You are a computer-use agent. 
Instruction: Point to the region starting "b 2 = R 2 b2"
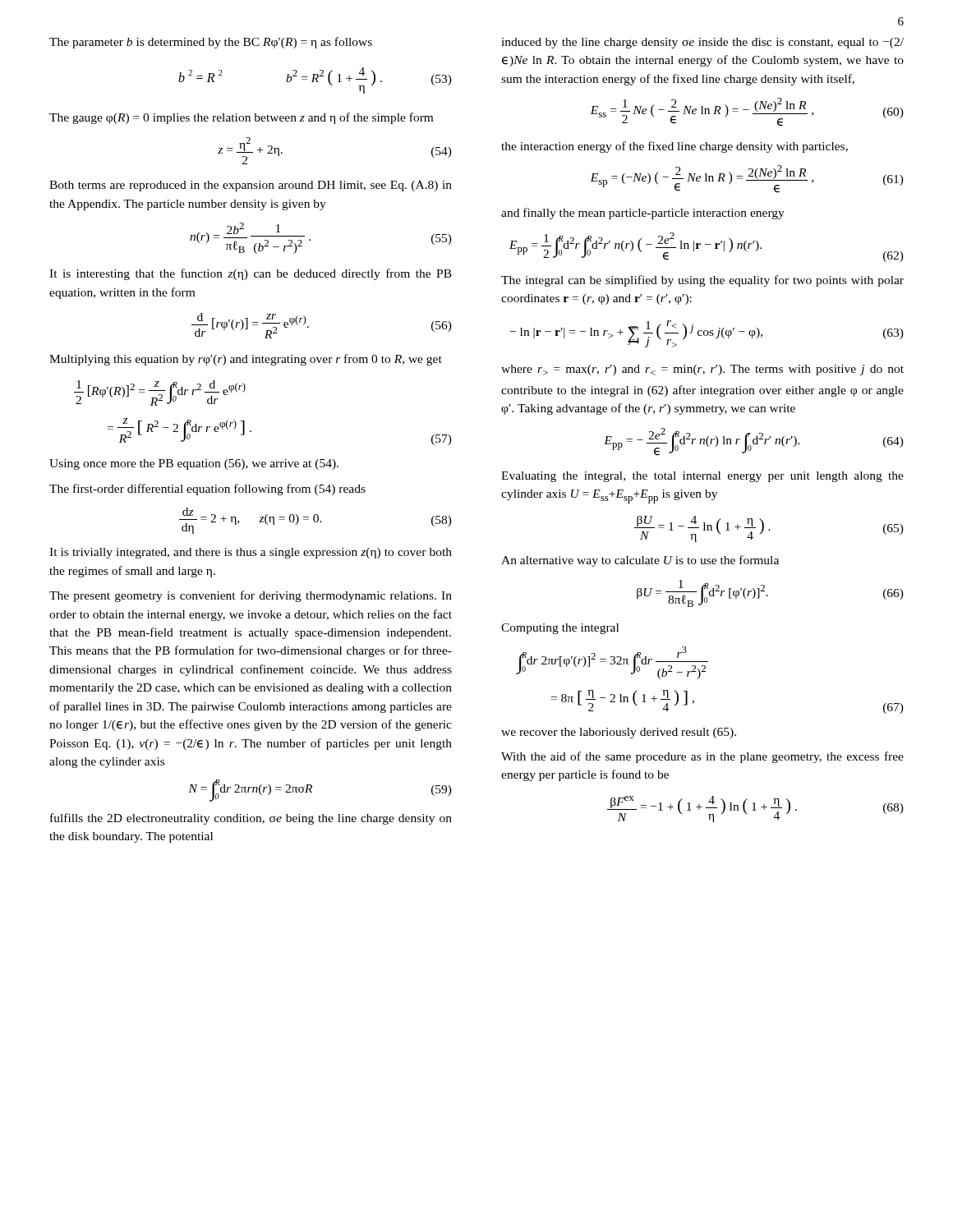click(x=285, y=79)
